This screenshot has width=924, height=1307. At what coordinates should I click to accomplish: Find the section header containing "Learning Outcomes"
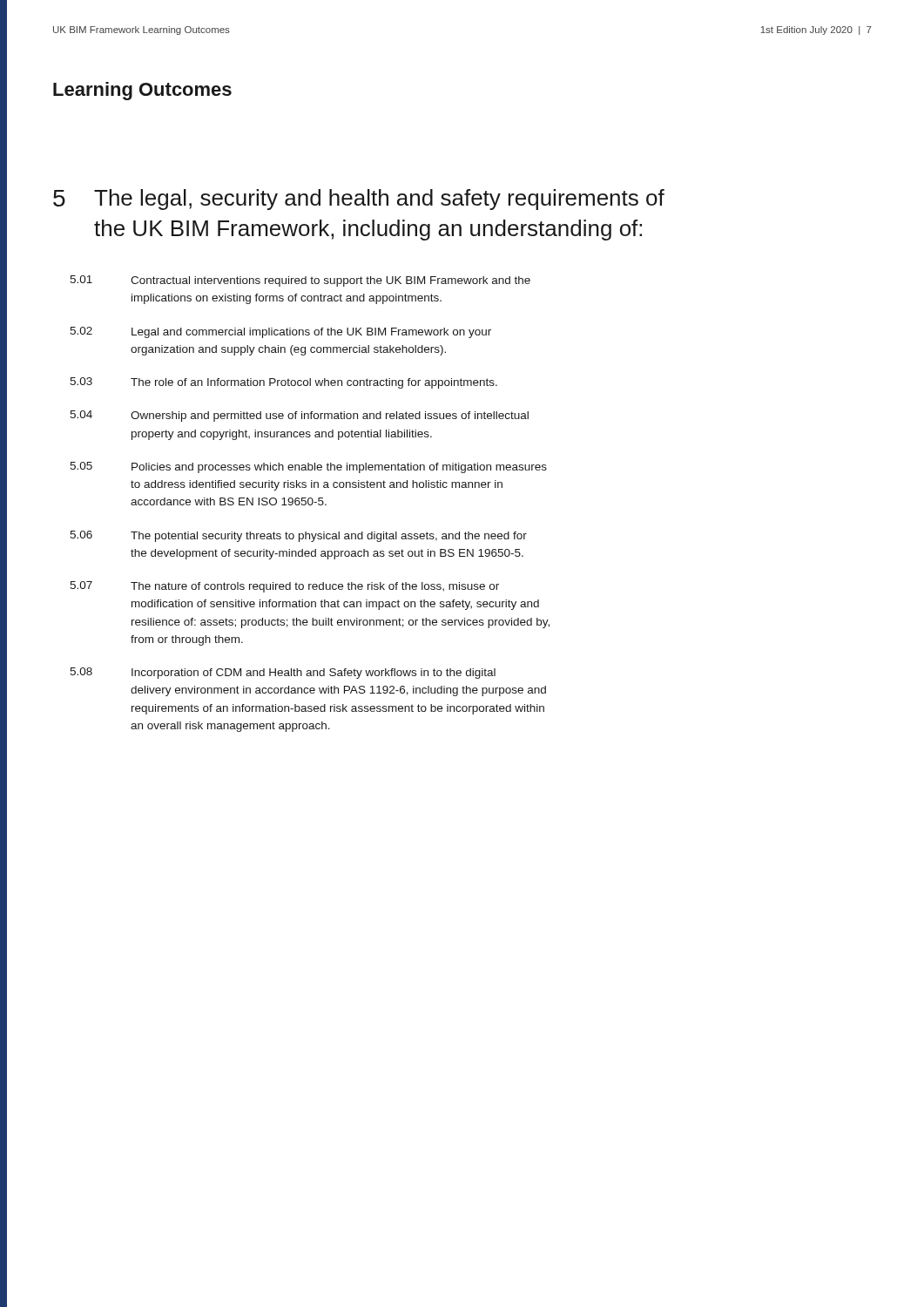[142, 90]
